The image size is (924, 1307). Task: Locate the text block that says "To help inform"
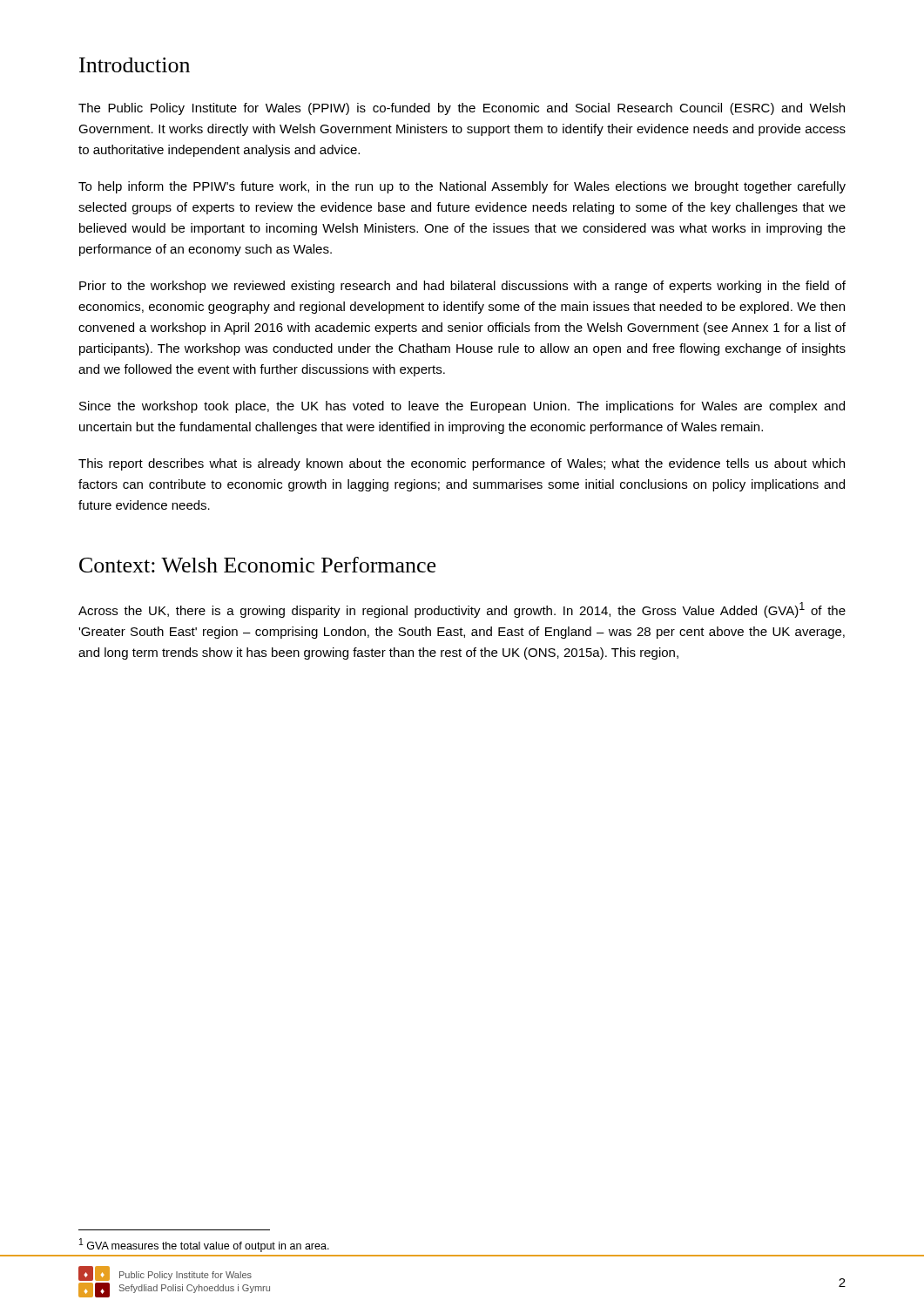(462, 217)
